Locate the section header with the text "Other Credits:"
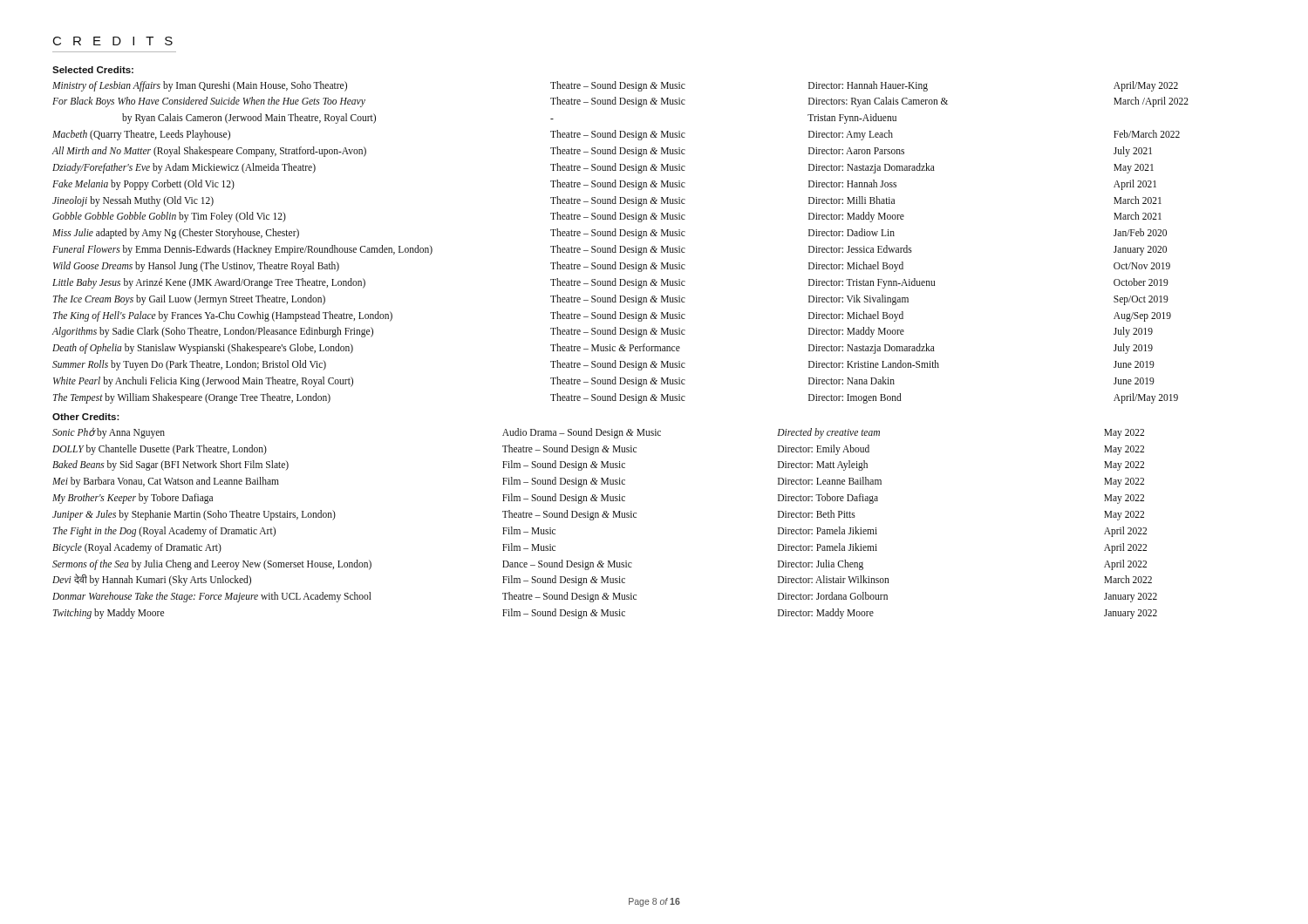The height and width of the screenshot is (924, 1308). [x=86, y=417]
